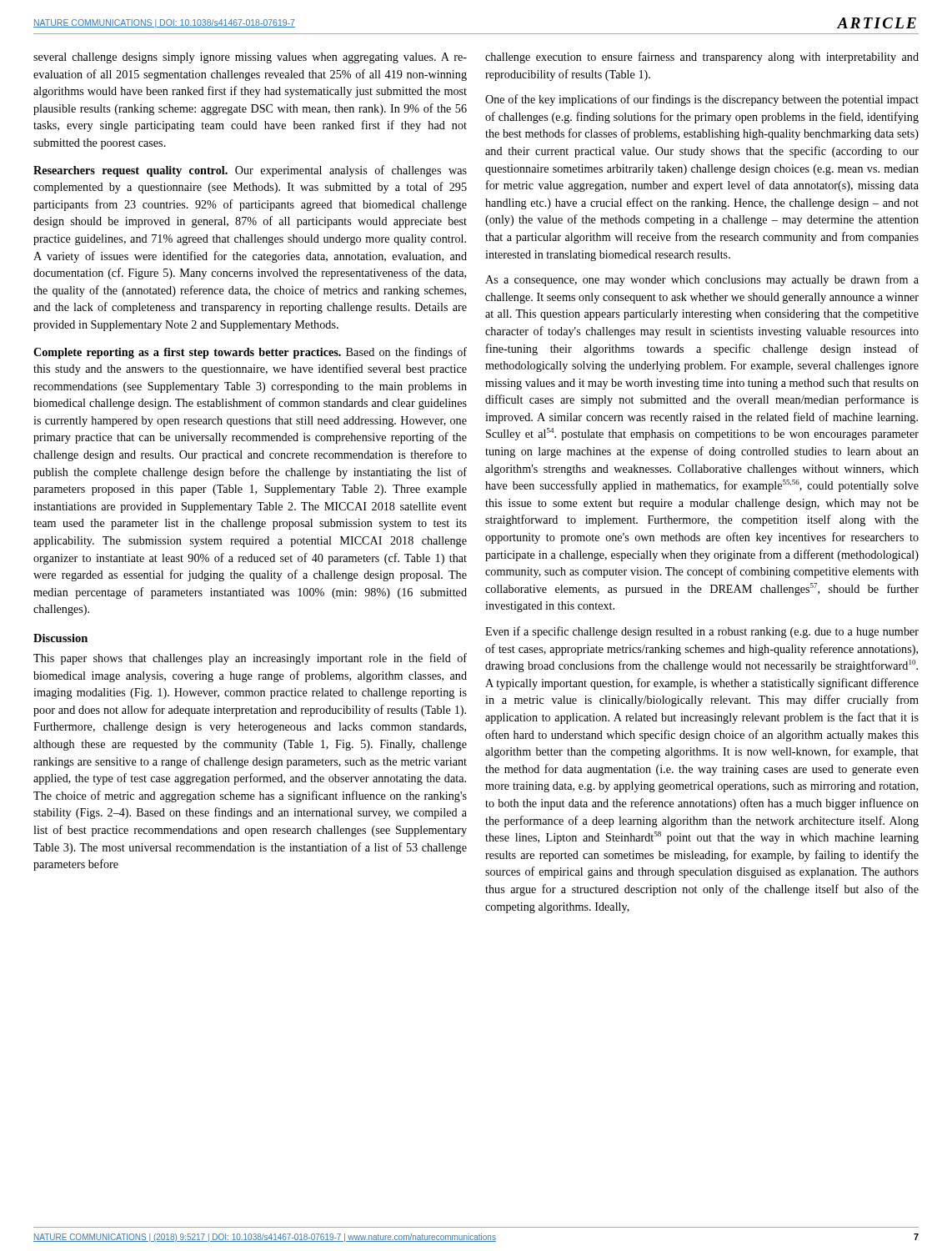The image size is (952, 1251).
Task: Find the passage starting "One of the key implications"
Action: point(702,177)
